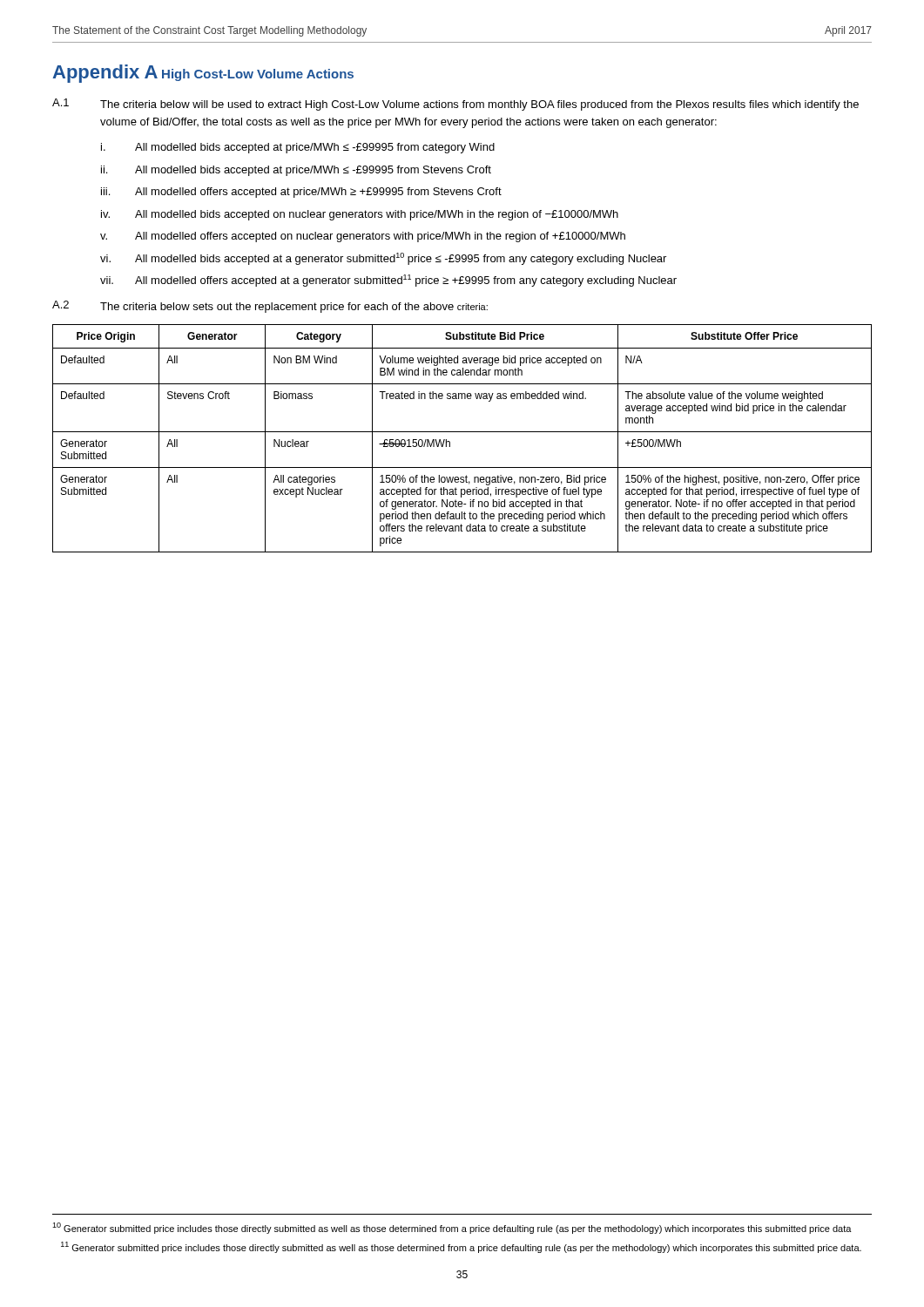This screenshot has width=924, height=1307.
Task: Locate the list item that says "ii. All modelled bids"
Action: pyautogui.click(x=486, y=169)
